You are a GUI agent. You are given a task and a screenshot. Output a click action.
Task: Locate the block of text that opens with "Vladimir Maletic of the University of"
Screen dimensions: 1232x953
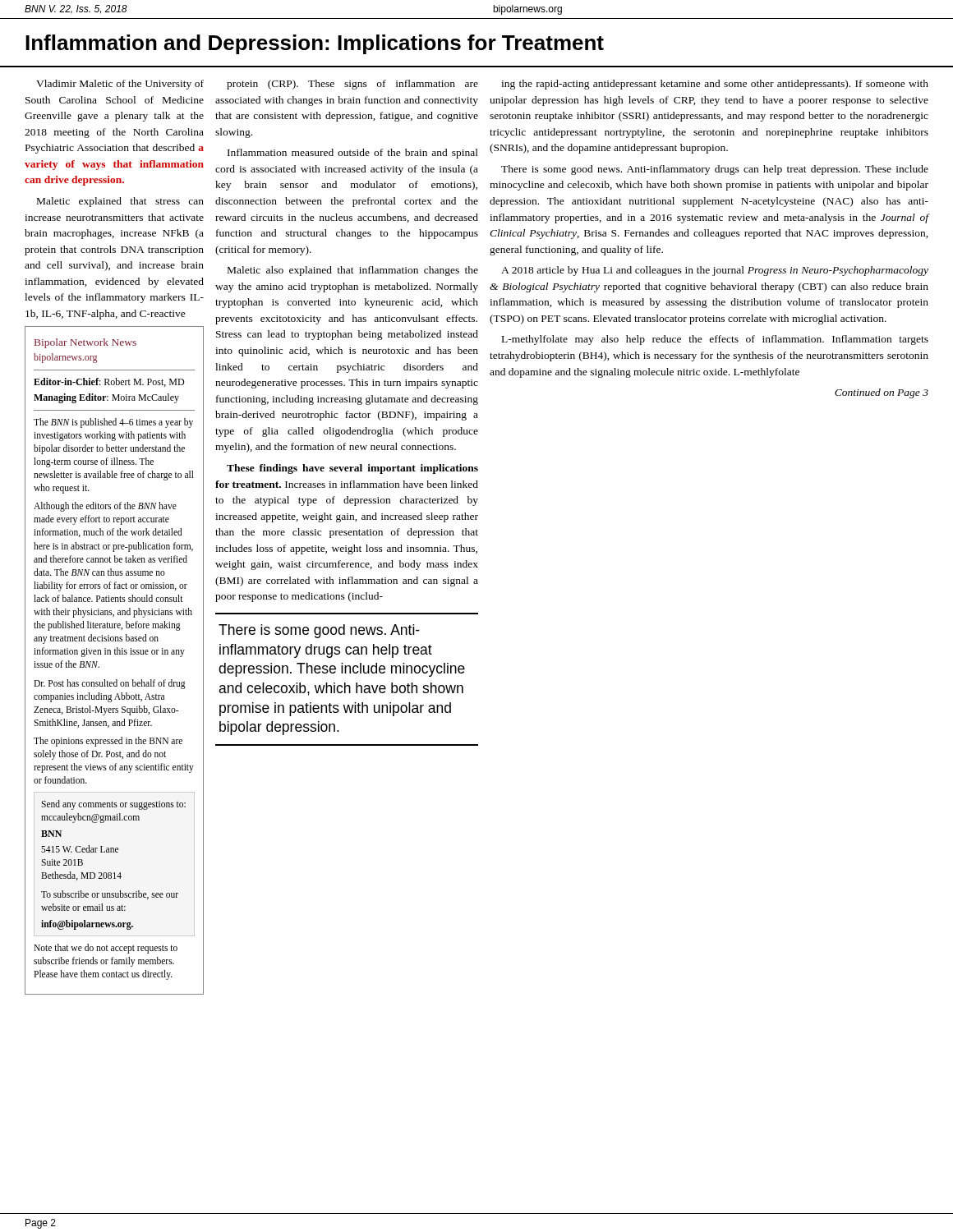(x=114, y=199)
